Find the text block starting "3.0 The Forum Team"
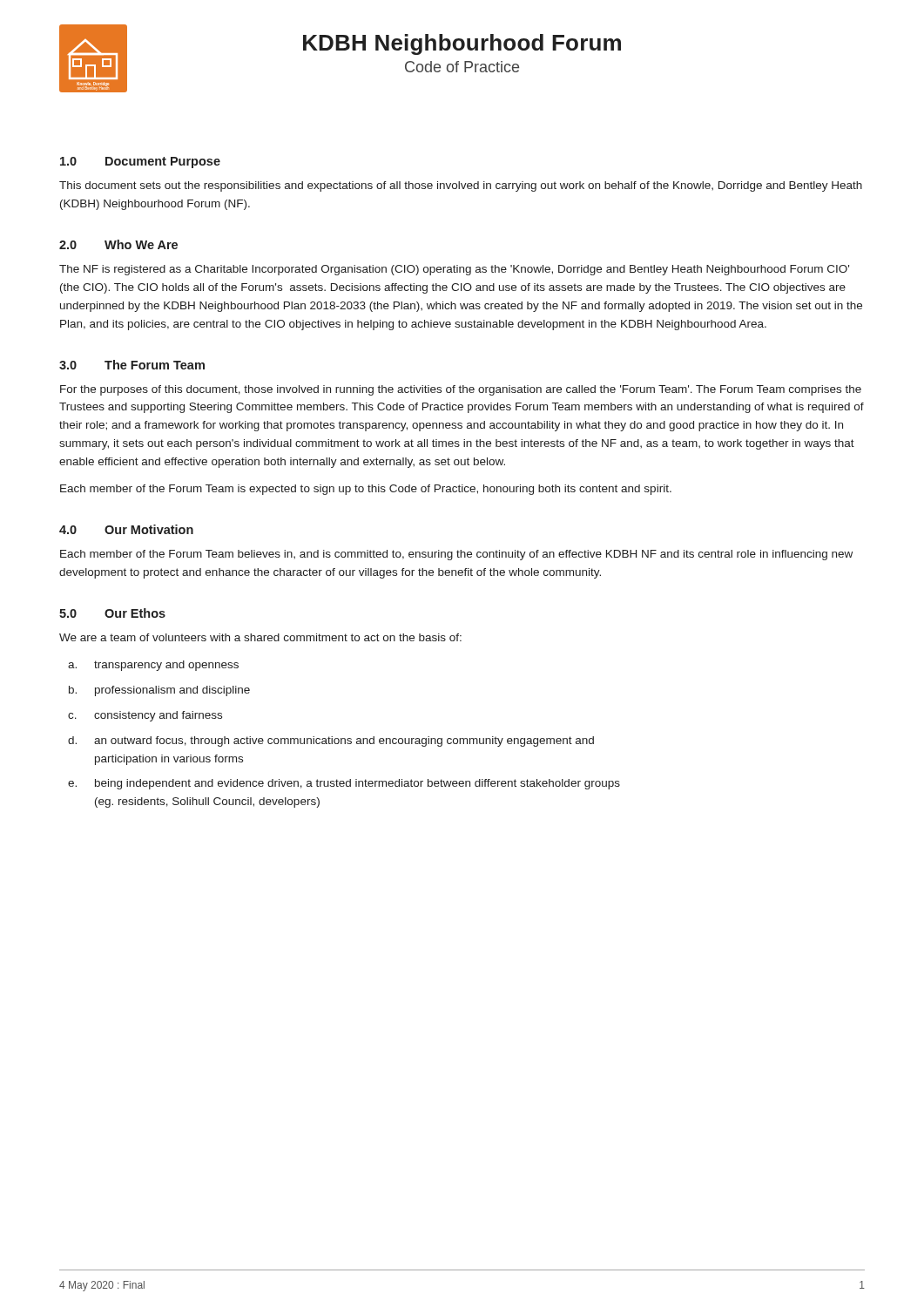 [132, 365]
